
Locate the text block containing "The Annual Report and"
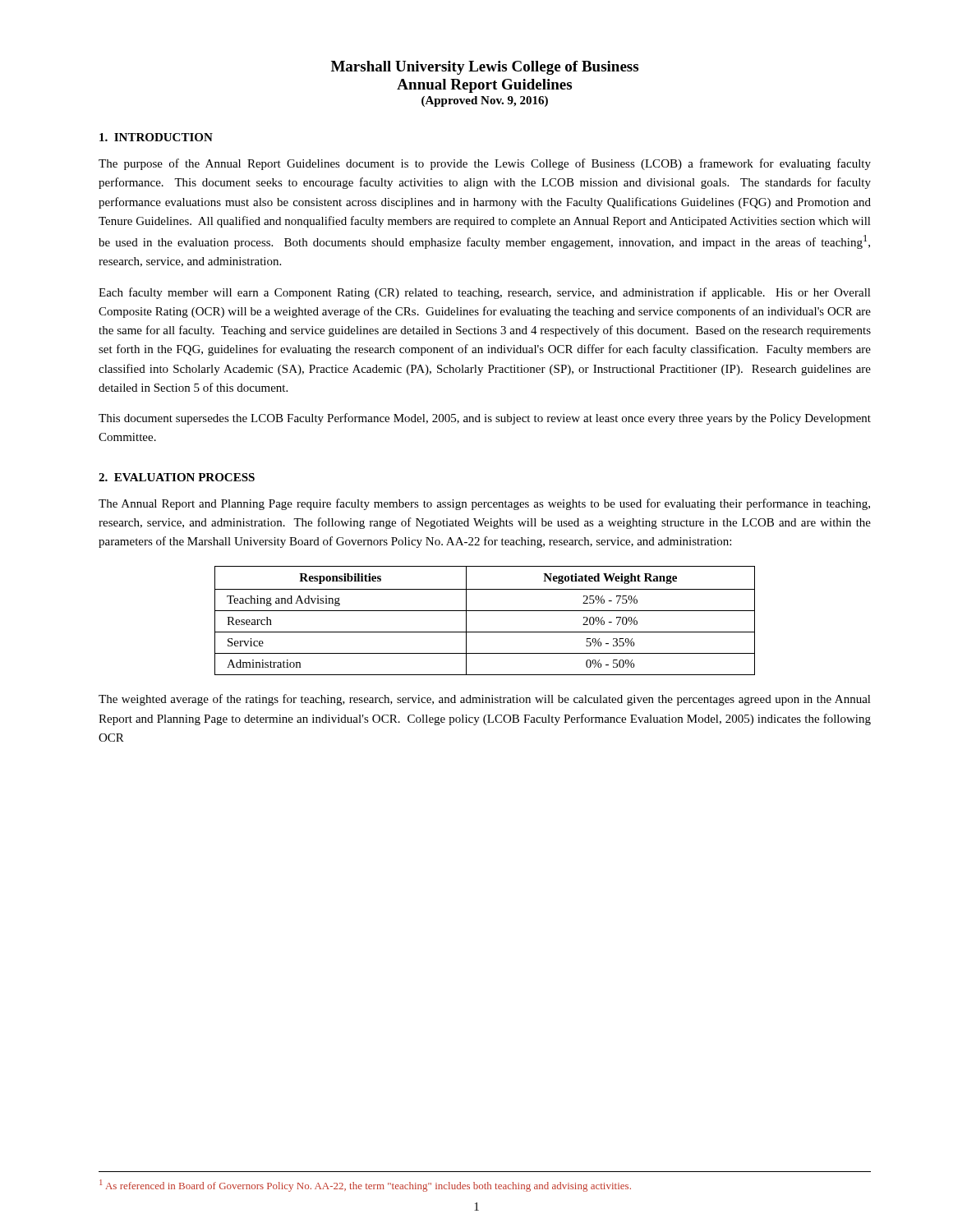485,522
